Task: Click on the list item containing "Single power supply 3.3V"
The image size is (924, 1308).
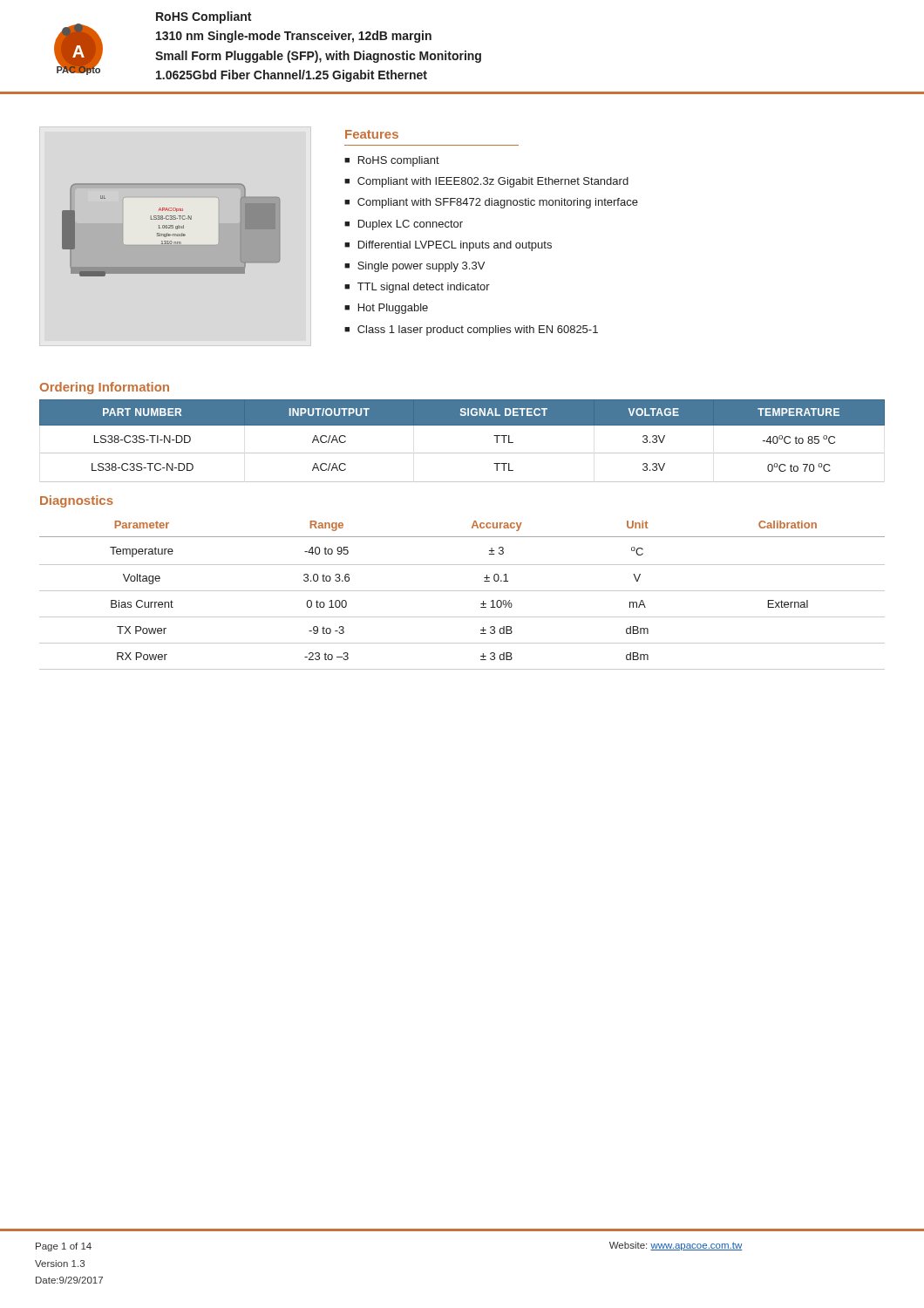Action: point(421,266)
